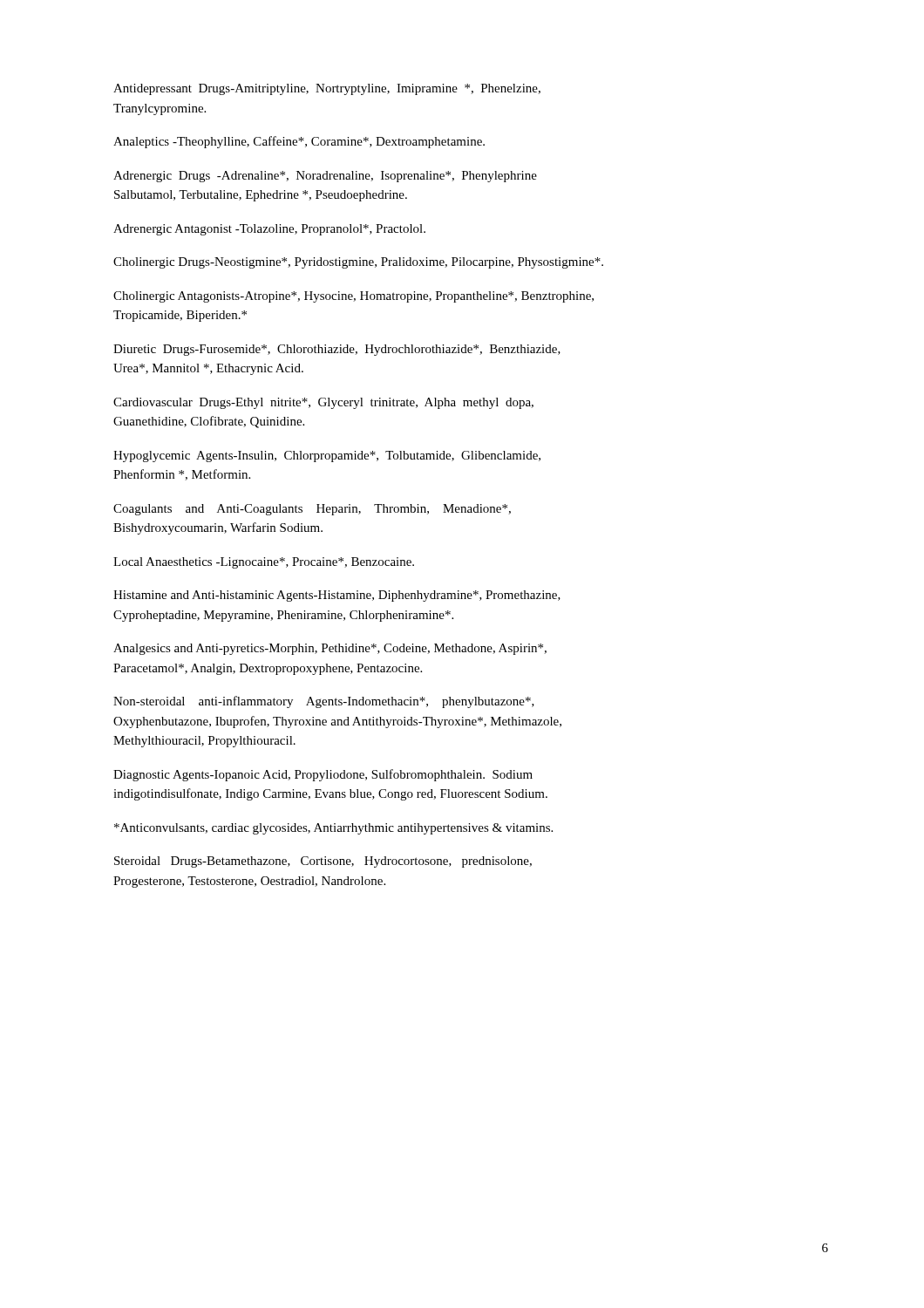
Task: Locate the text block that reads "Analgesics and Anti-pyretics-Morphin, Pethidine*, Codeine, Methadone,"
Action: [330, 658]
